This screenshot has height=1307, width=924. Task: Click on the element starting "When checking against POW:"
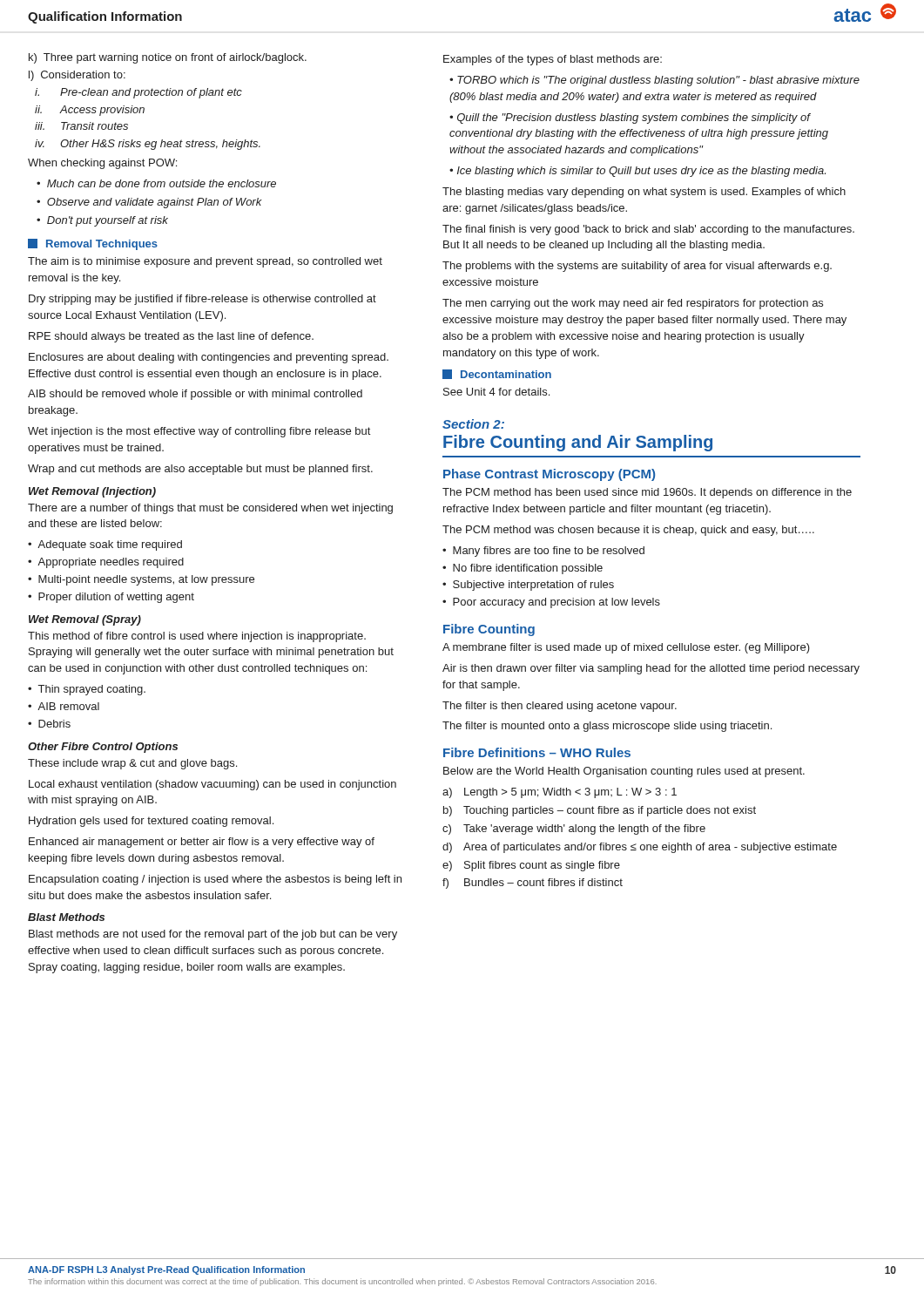click(x=103, y=163)
